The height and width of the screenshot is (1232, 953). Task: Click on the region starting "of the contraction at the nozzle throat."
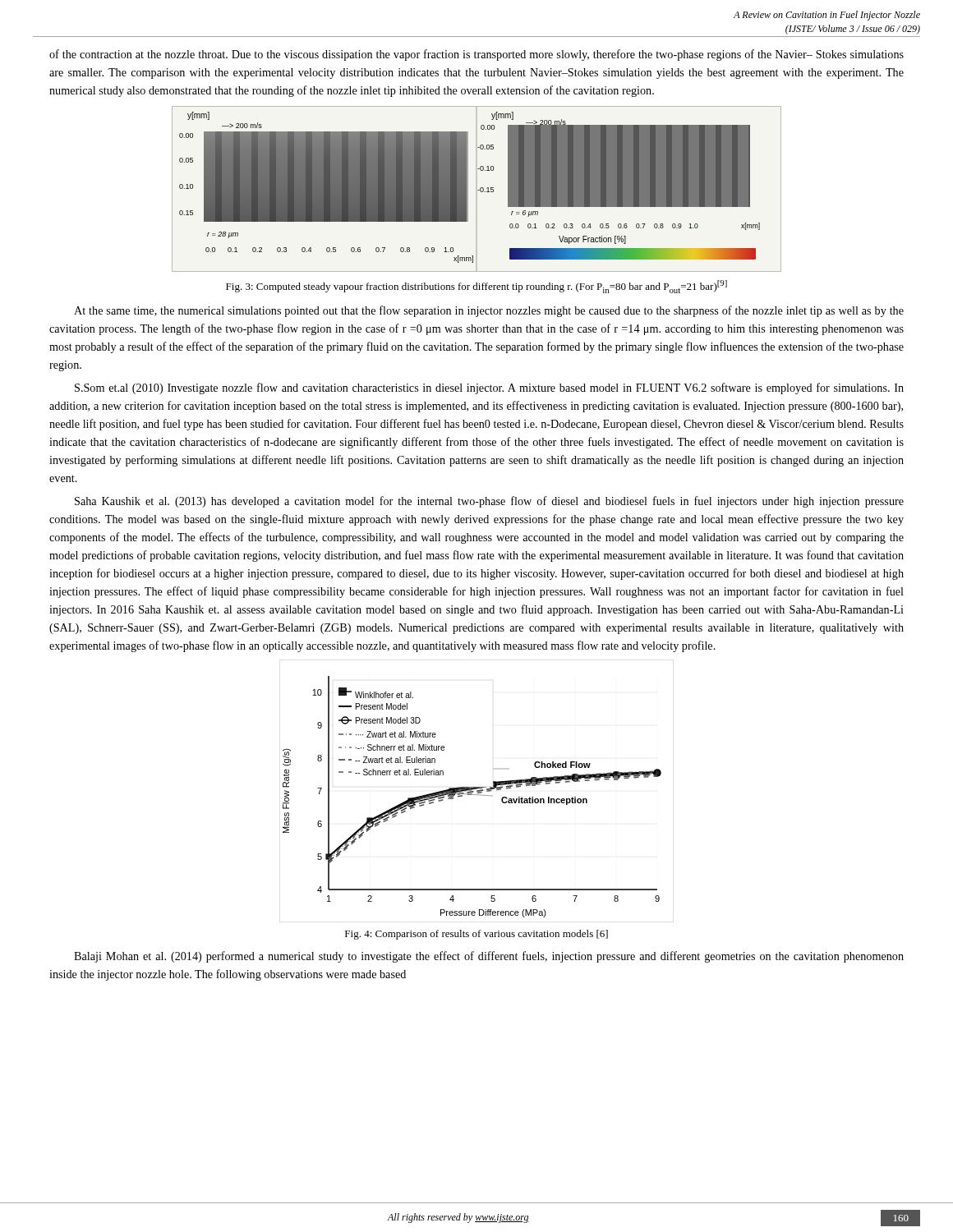pyautogui.click(x=476, y=72)
